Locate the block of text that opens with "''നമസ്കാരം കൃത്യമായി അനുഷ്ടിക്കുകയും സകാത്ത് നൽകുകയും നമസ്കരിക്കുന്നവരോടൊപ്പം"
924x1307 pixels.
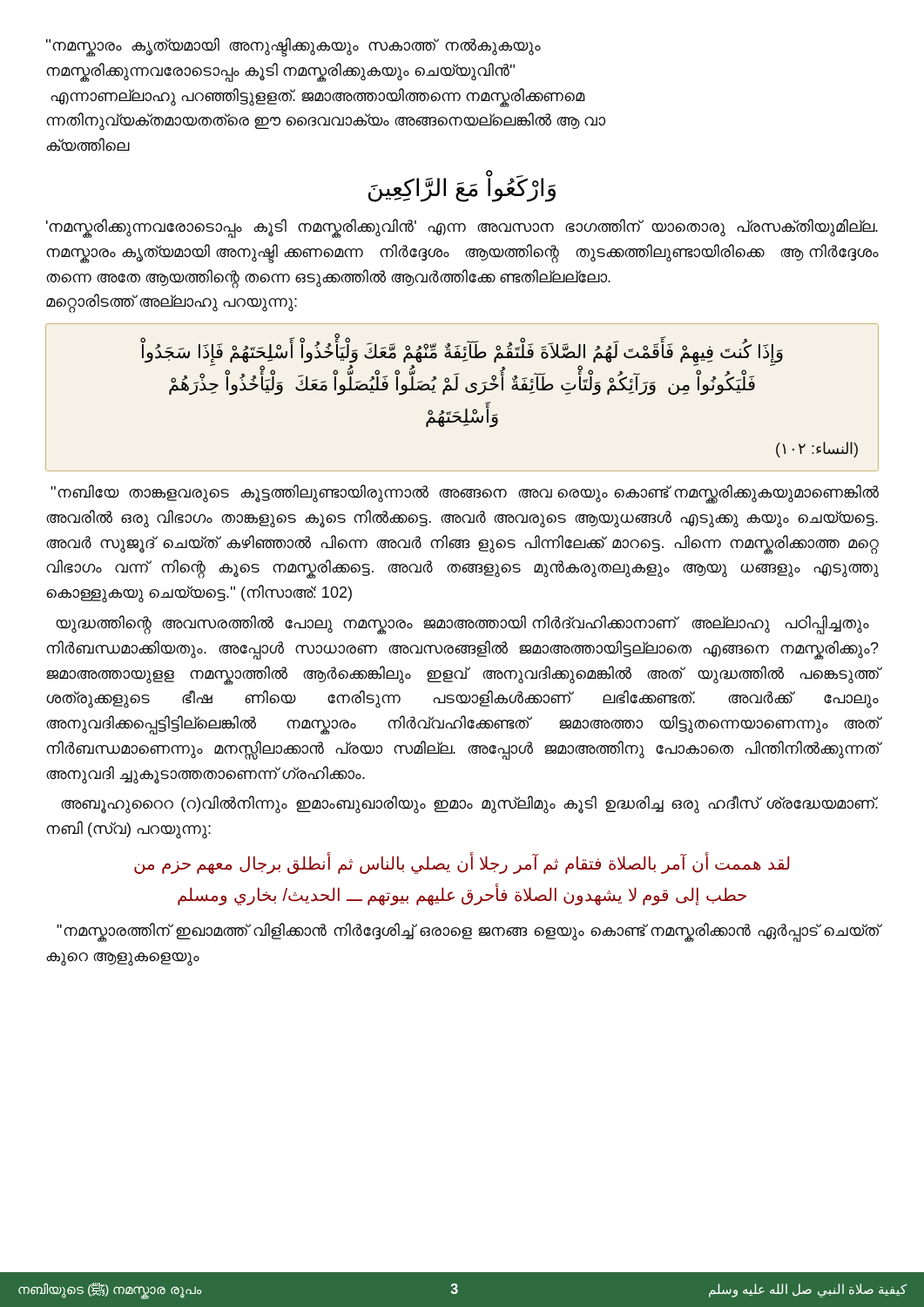[325, 95]
